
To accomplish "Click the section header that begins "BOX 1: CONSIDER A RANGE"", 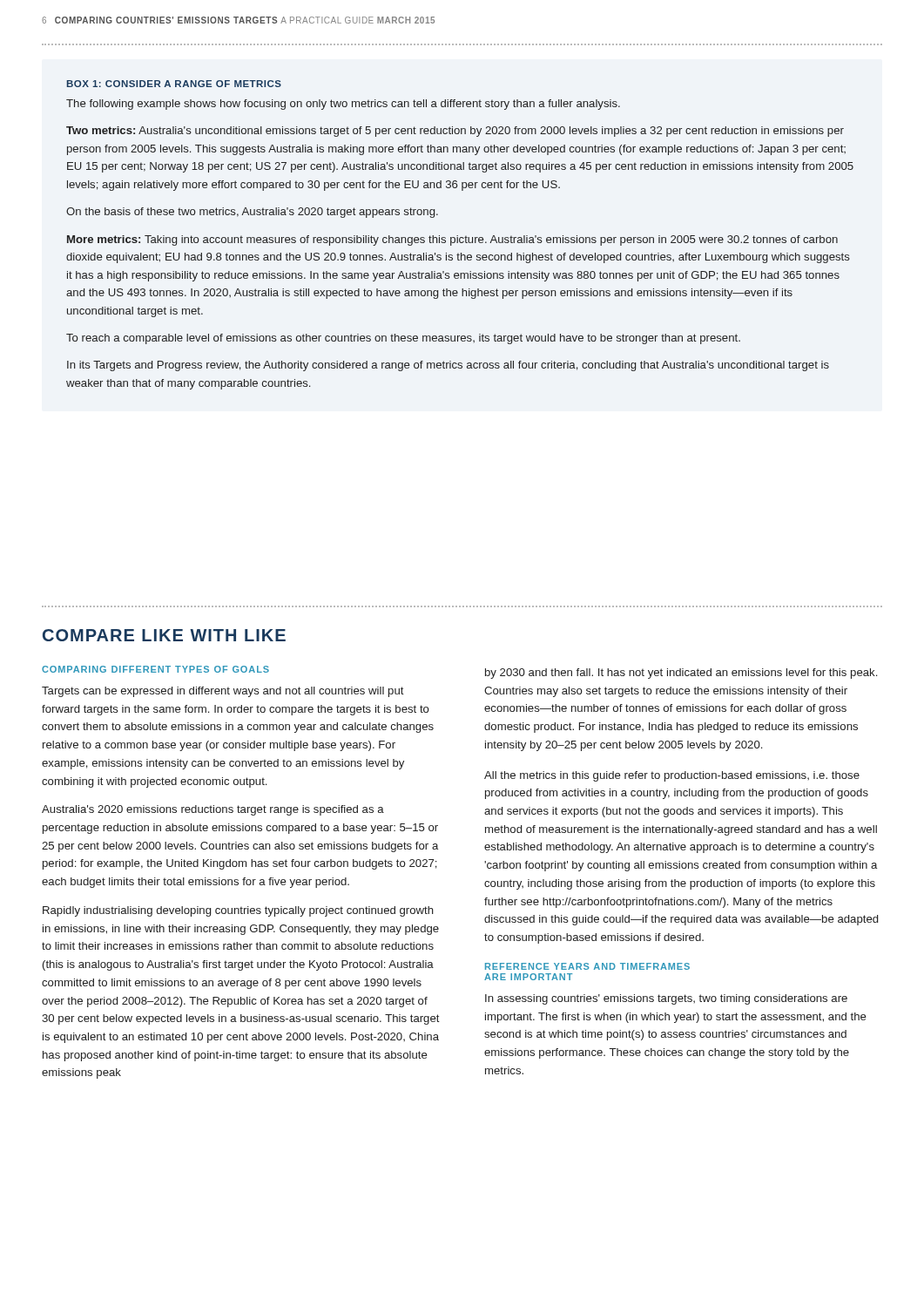I will pyautogui.click(x=174, y=84).
